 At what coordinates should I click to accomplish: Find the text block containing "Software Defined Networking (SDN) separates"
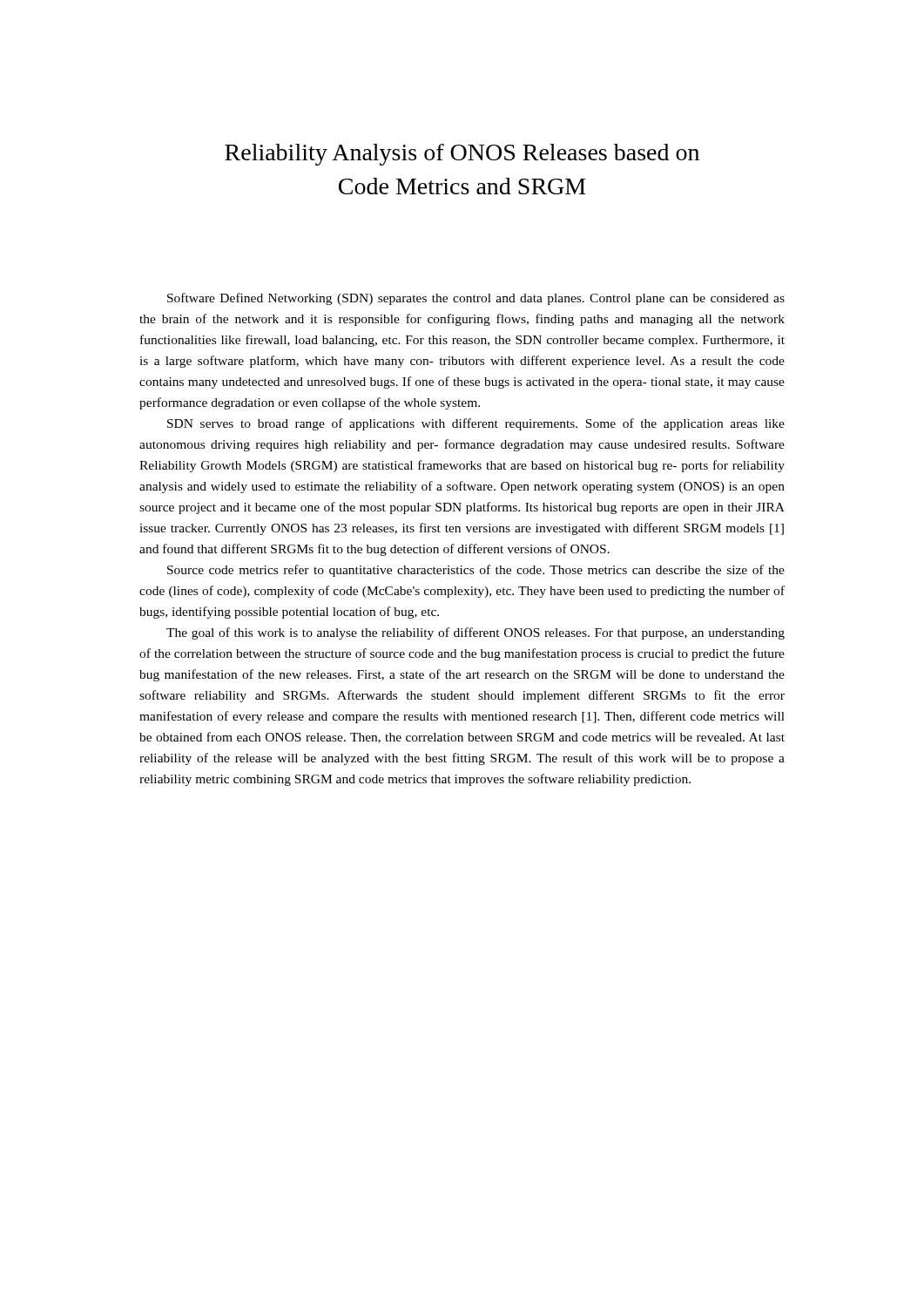462,350
